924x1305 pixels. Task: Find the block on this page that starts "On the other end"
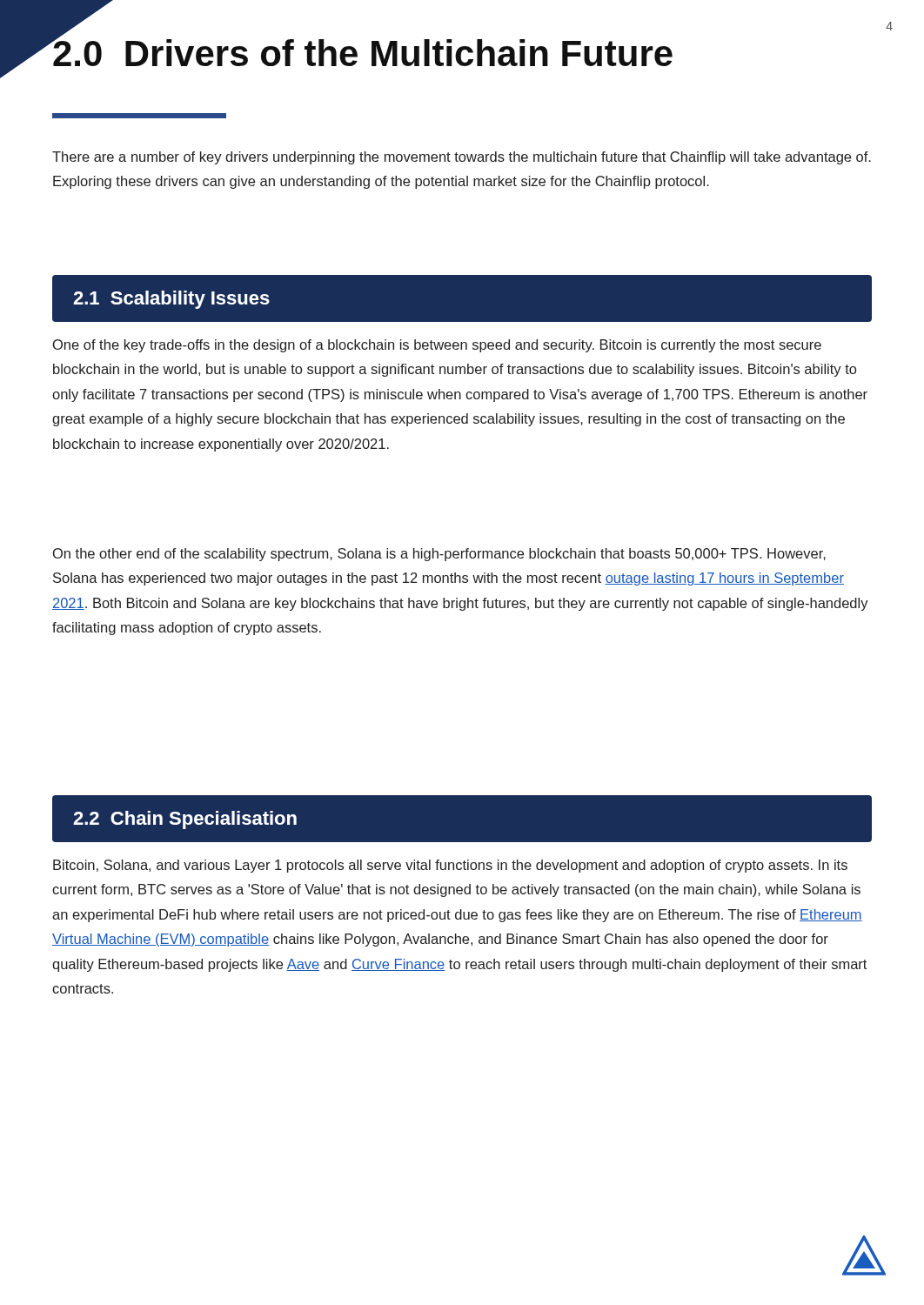pos(460,590)
